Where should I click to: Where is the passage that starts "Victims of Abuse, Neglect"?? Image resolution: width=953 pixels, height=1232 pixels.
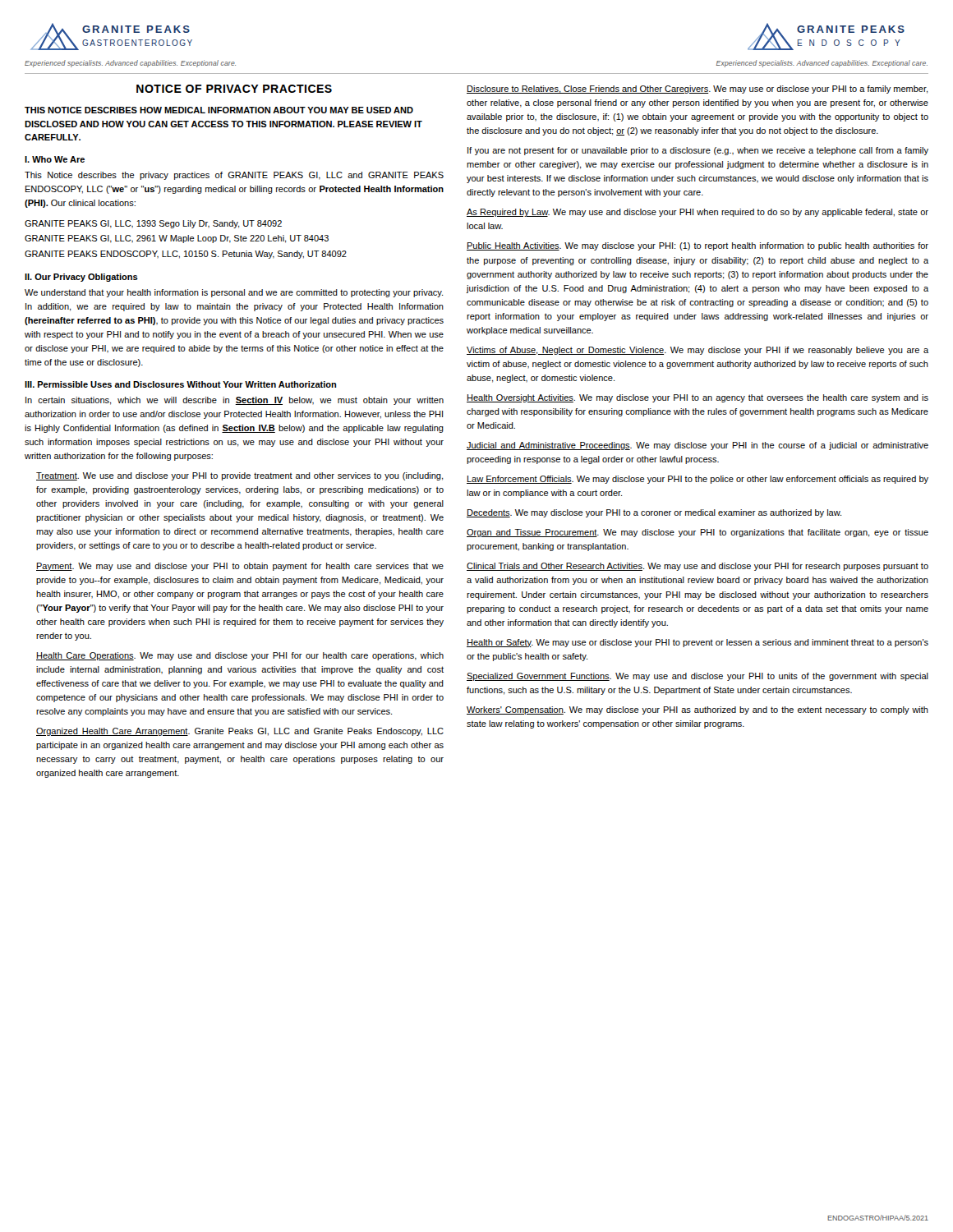pos(698,364)
